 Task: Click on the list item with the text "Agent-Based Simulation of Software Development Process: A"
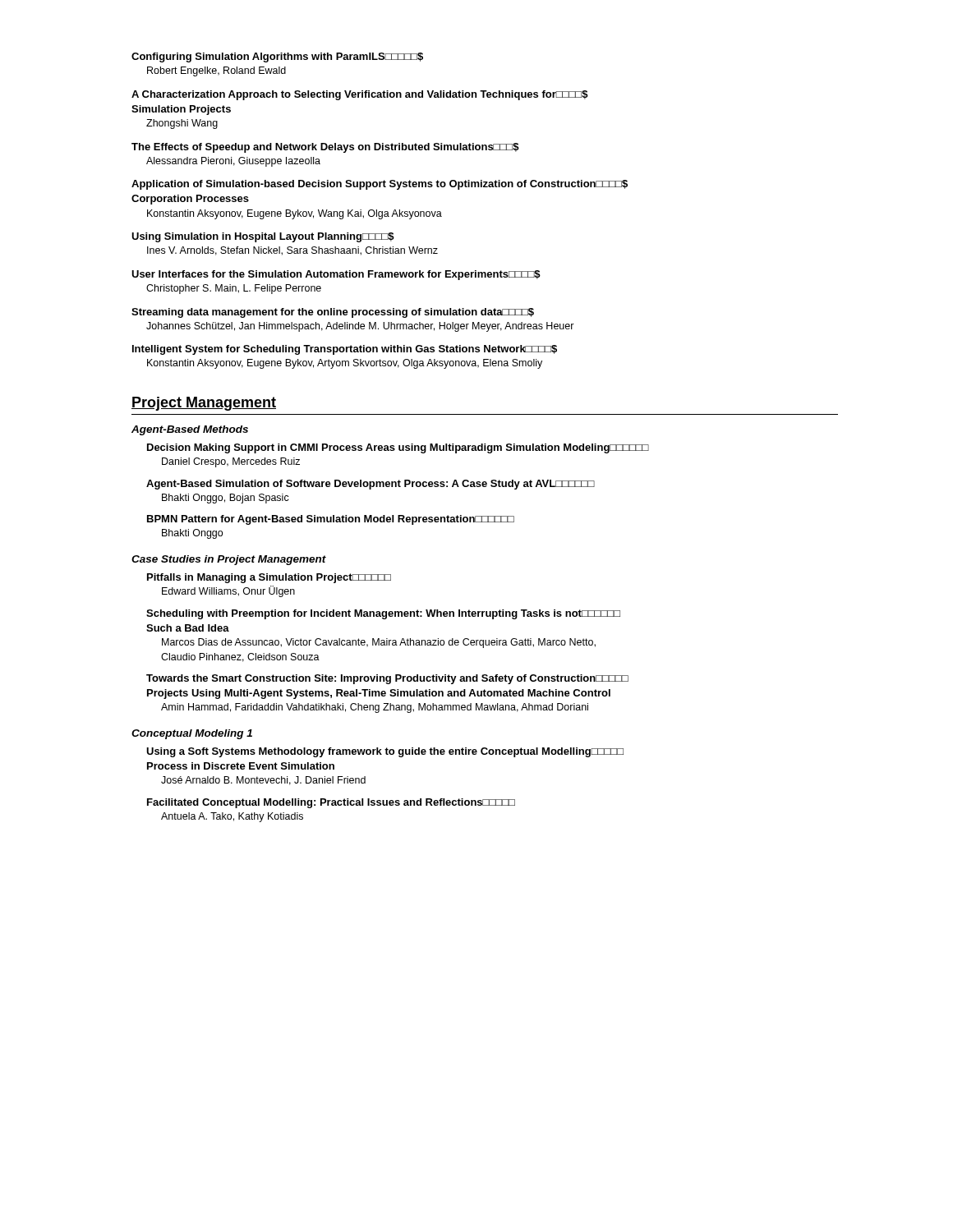pyautogui.click(x=492, y=491)
